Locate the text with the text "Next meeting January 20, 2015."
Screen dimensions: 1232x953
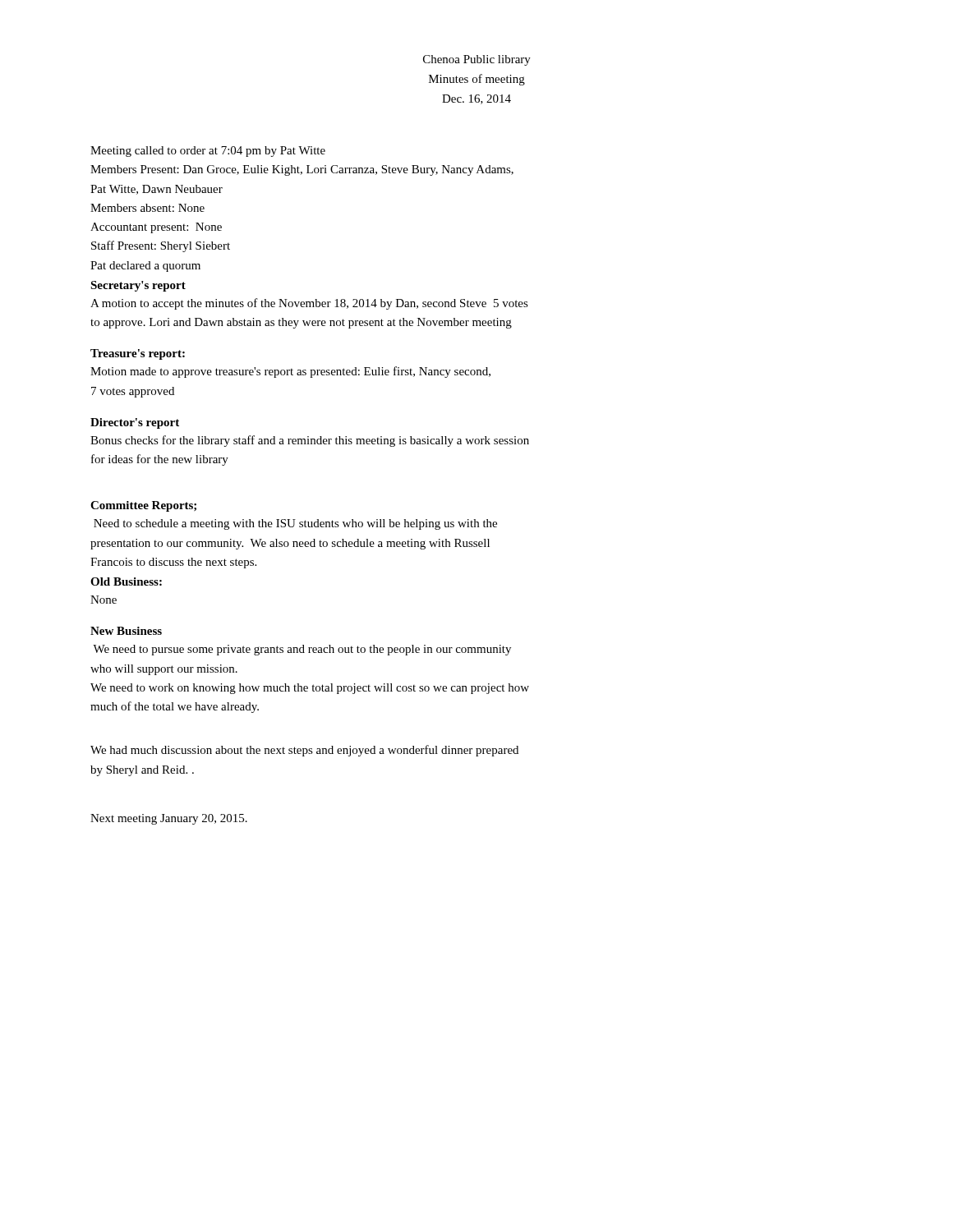169,818
